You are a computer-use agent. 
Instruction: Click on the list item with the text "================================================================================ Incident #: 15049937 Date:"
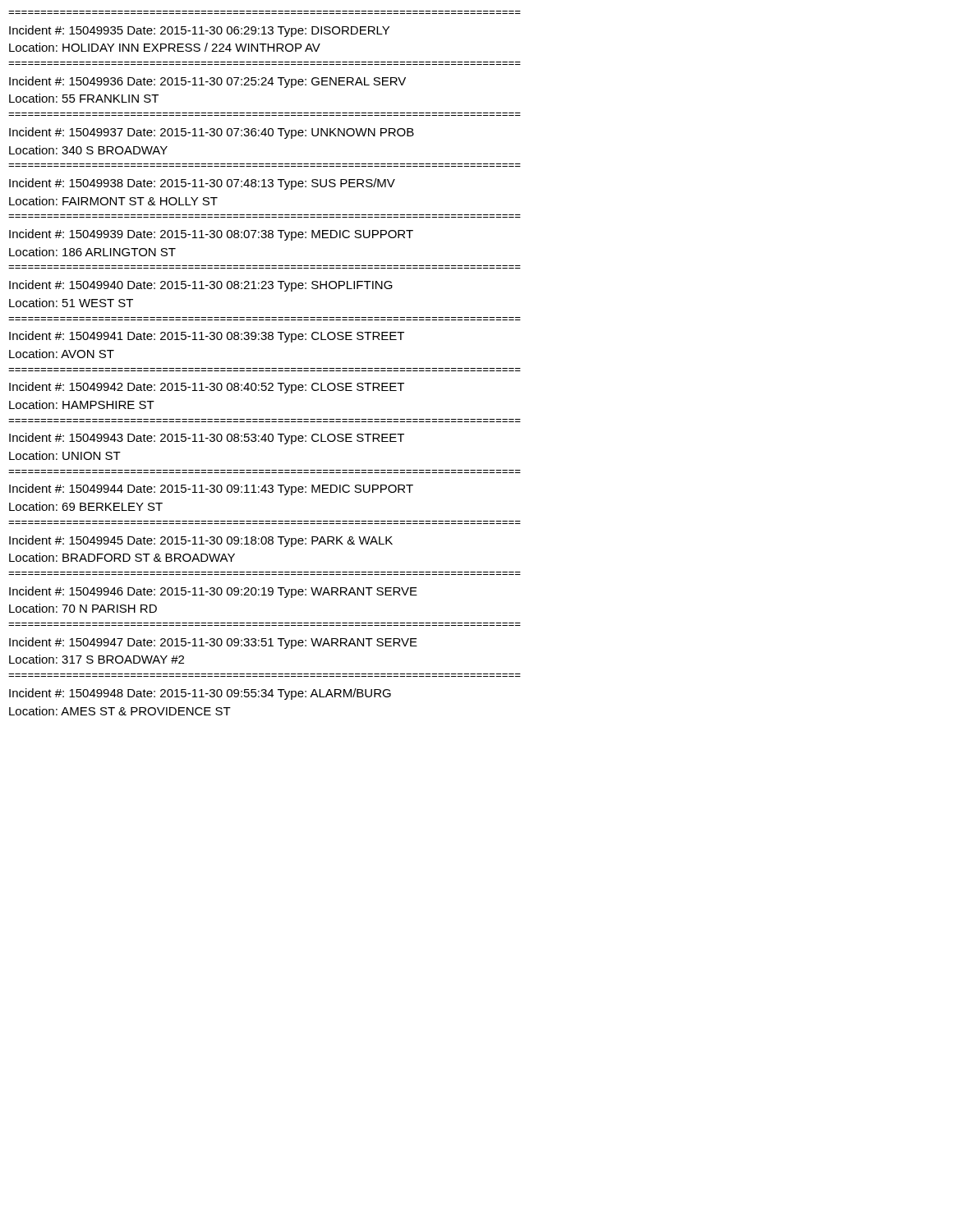click(212, 133)
